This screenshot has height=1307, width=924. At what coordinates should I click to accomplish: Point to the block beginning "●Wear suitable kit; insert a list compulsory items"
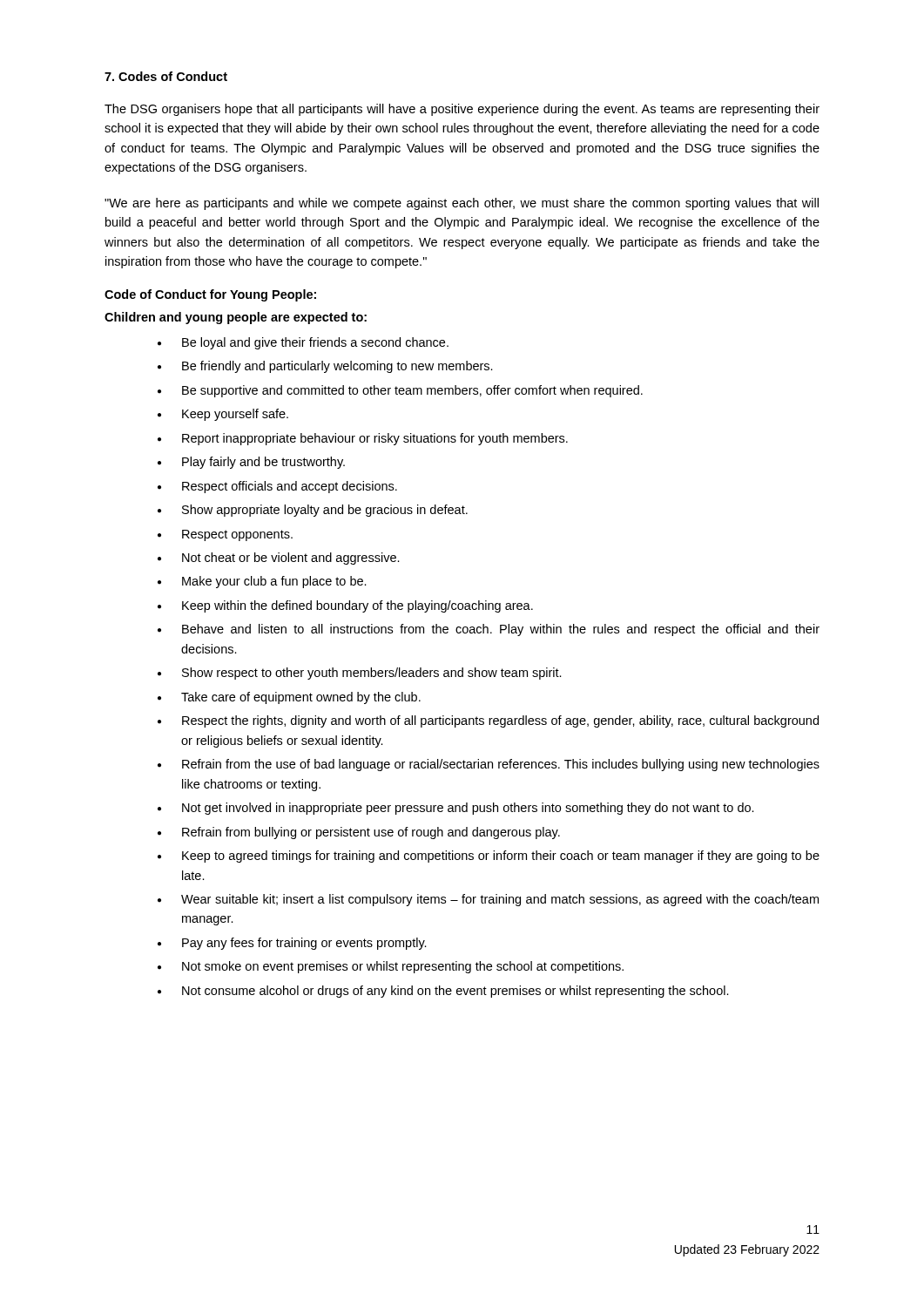488,909
